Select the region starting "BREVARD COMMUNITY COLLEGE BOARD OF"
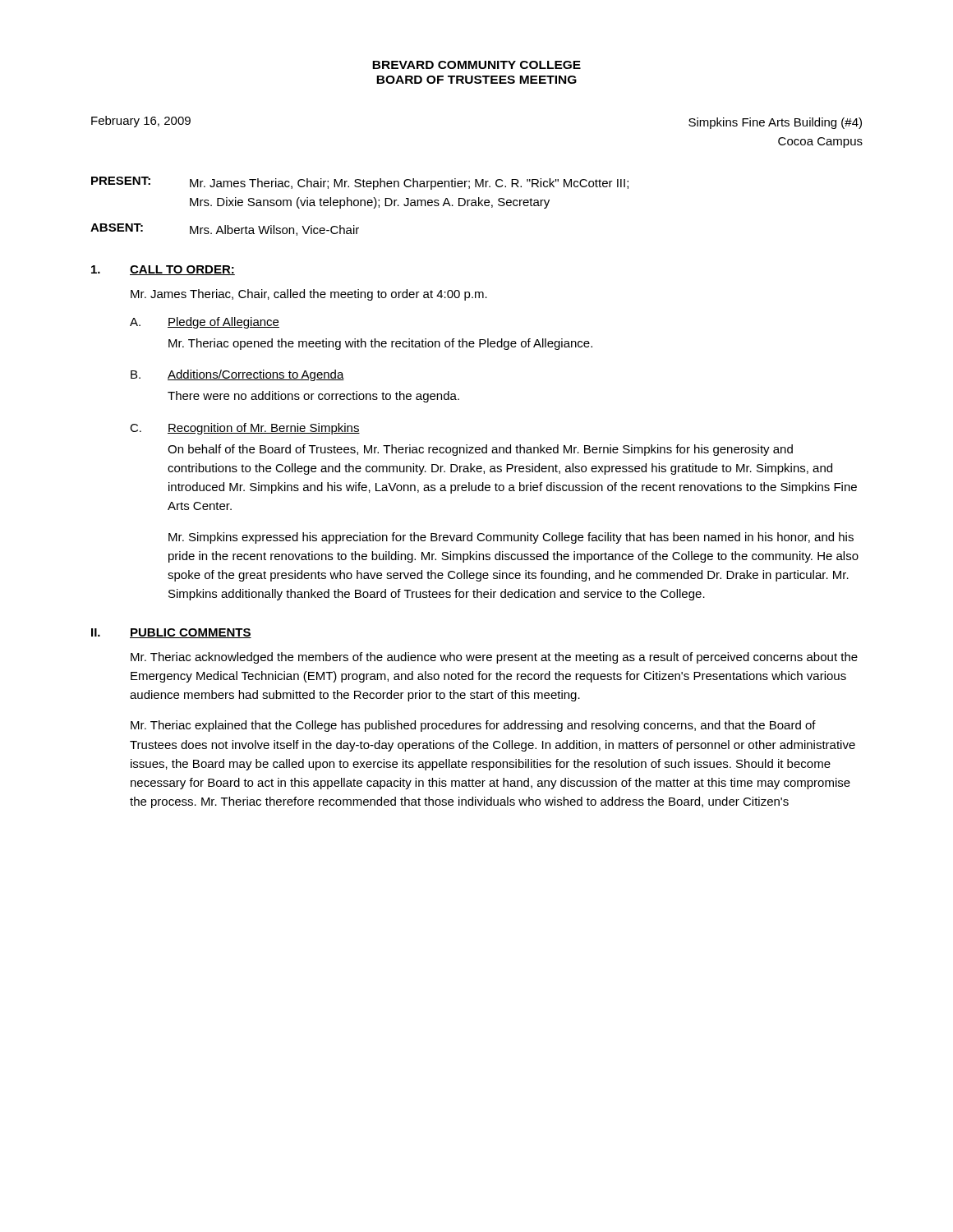 point(476,72)
